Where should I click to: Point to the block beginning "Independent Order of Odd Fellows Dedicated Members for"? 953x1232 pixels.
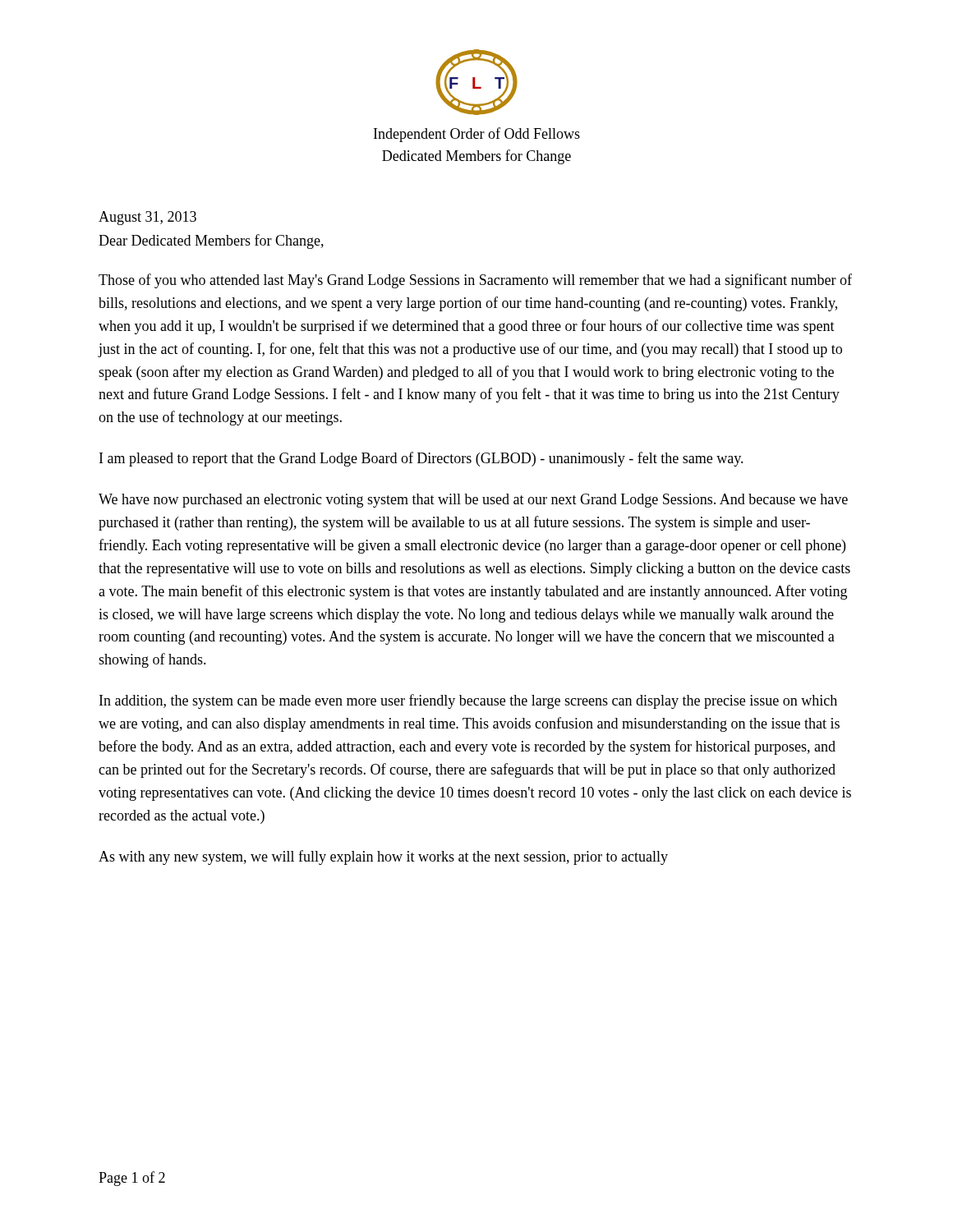coord(476,145)
